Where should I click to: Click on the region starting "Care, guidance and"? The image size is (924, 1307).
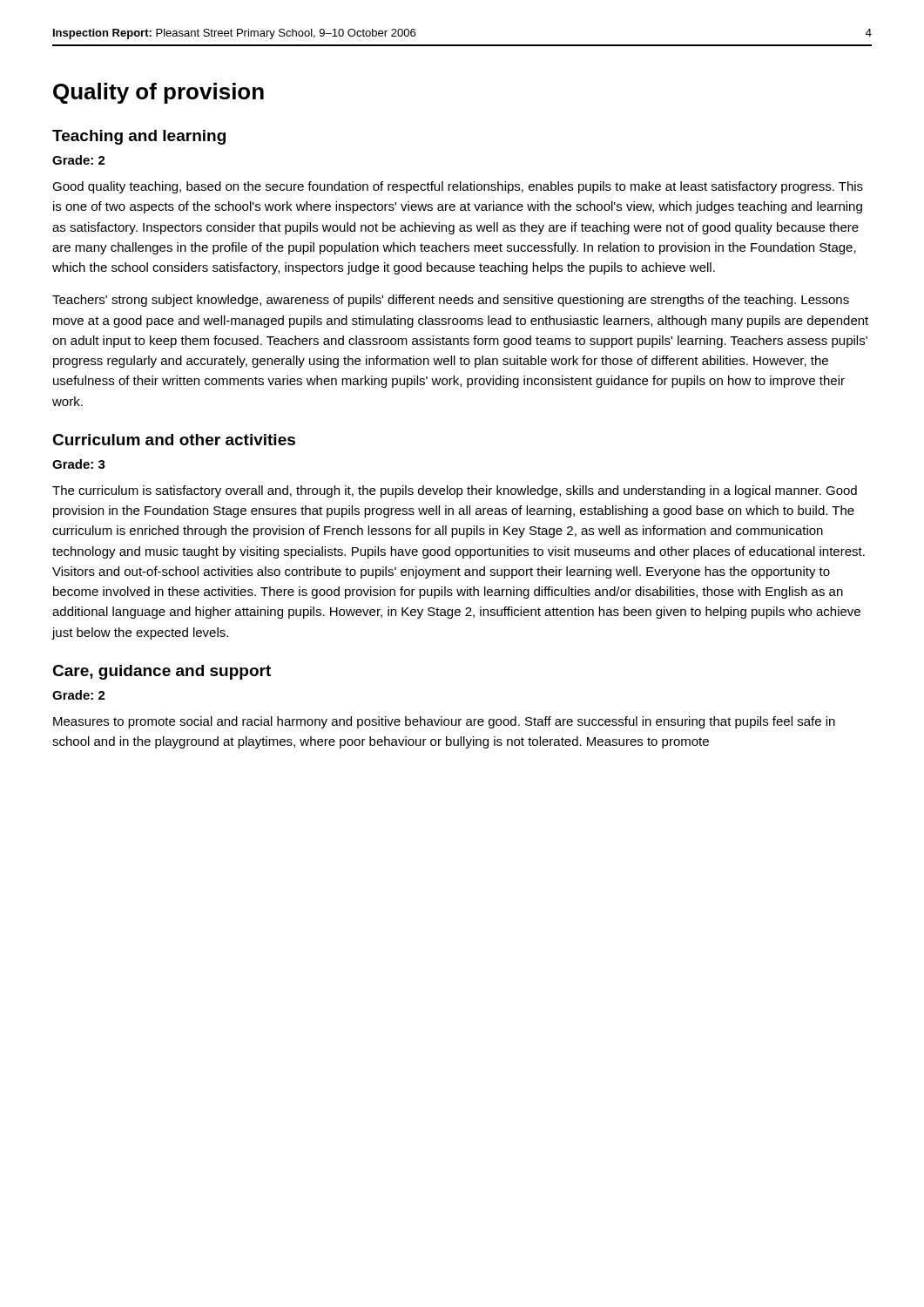162,672
